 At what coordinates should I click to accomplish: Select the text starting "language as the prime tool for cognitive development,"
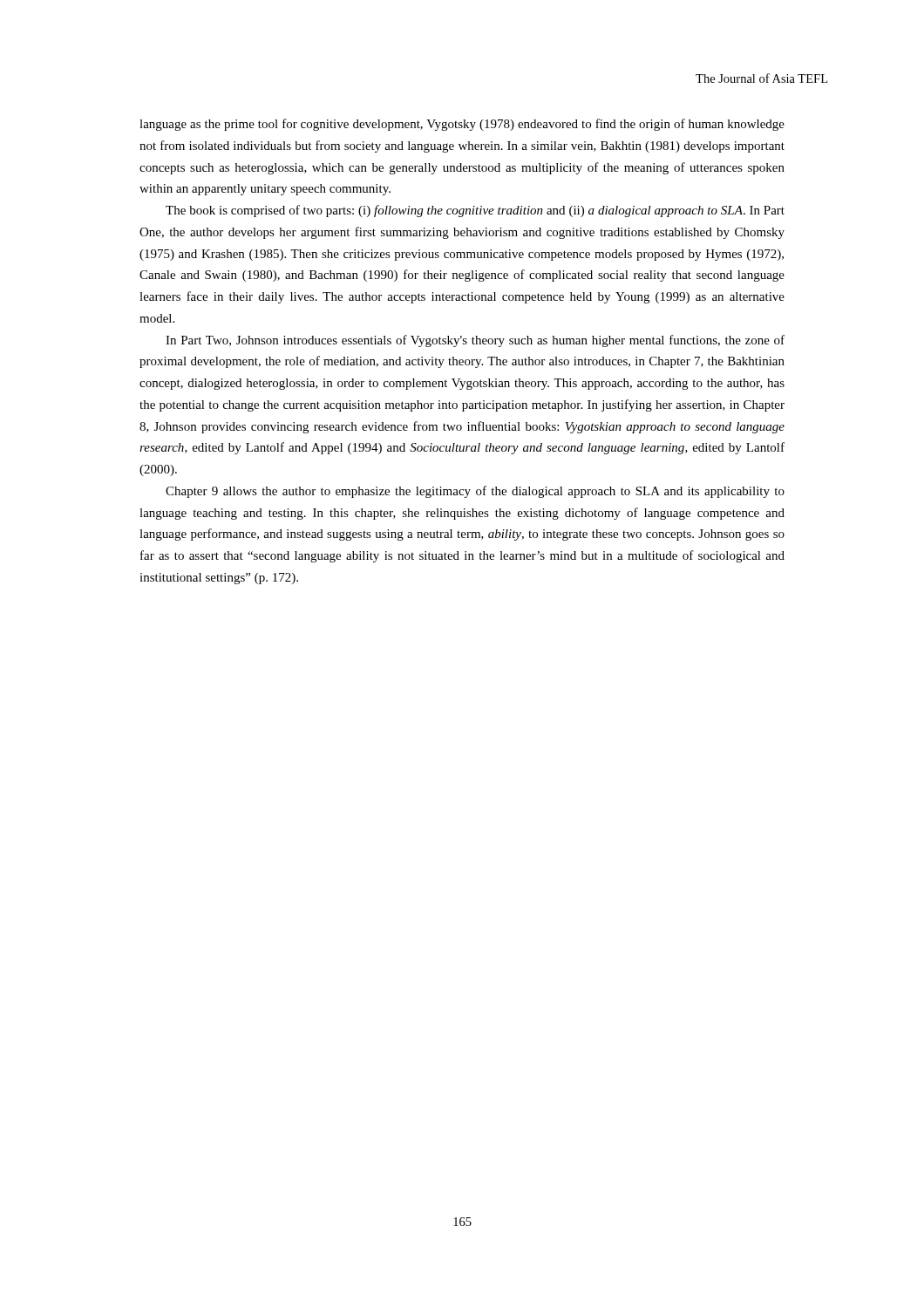(x=462, y=351)
